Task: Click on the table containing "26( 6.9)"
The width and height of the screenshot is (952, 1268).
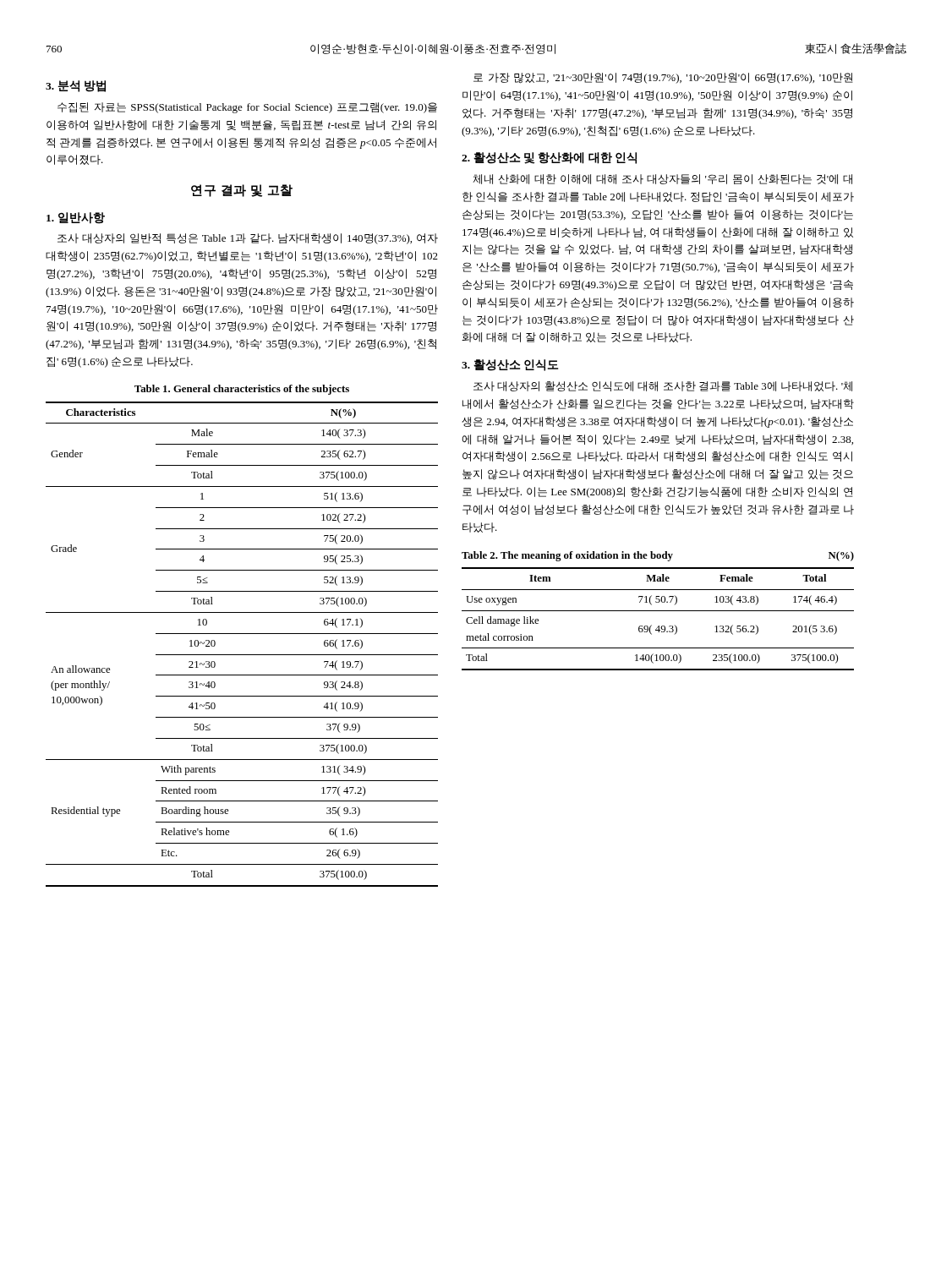Action: (x=242, y=644)
